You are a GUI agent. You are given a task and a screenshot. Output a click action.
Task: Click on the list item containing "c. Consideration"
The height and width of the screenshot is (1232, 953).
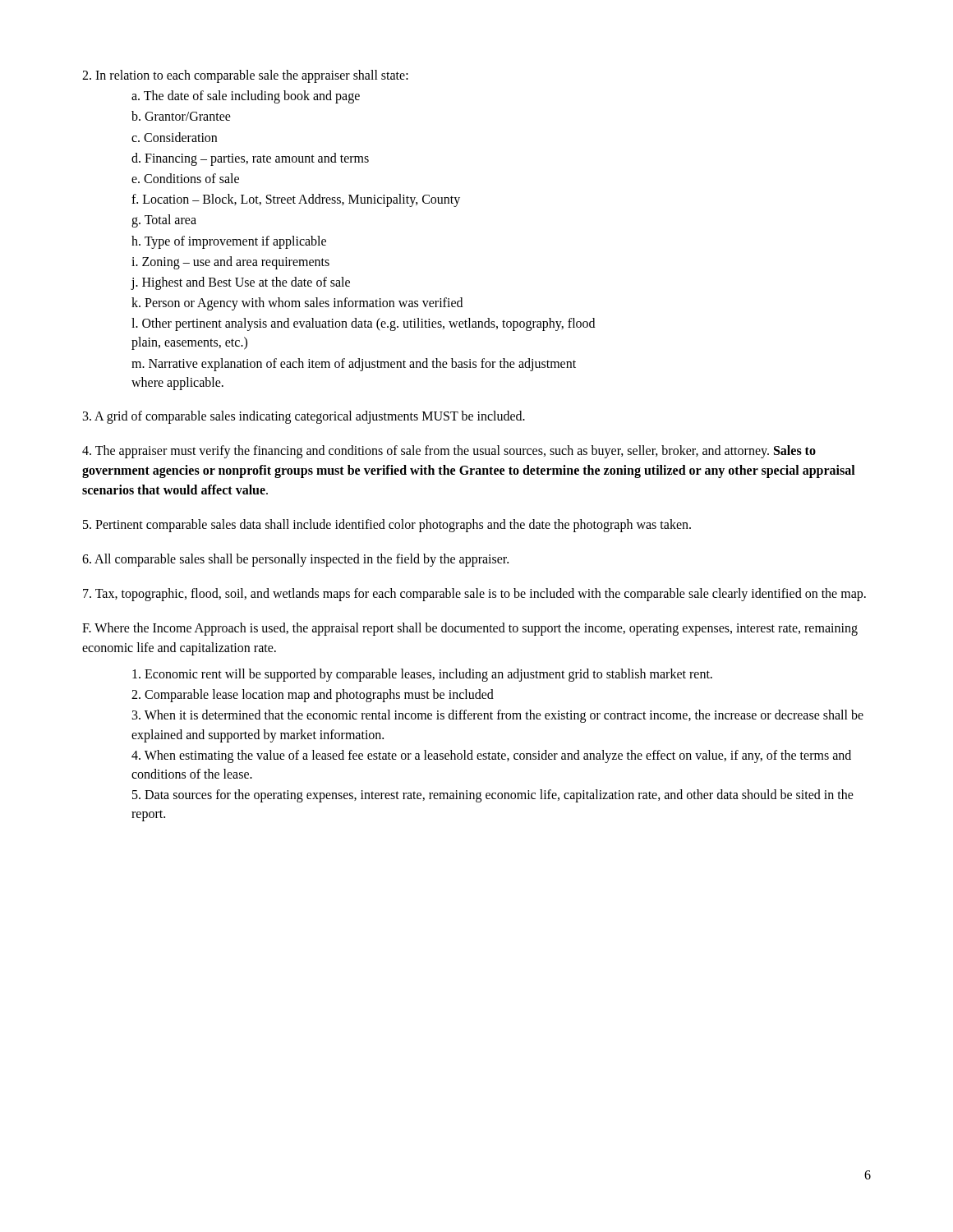pyautogui.click(x=174, y=137)
